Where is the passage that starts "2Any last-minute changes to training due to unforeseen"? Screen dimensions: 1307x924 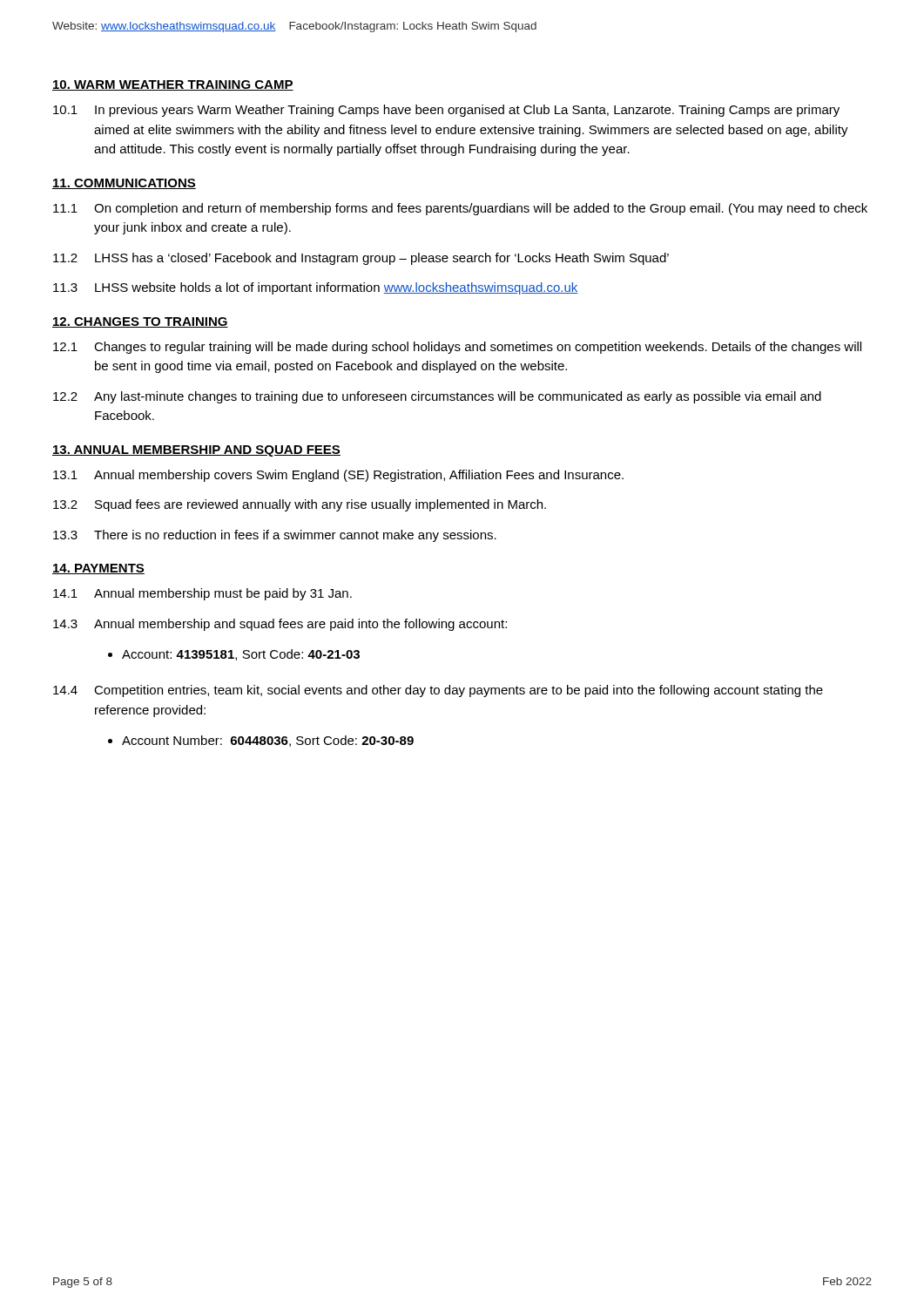click(x=460, y=406)
